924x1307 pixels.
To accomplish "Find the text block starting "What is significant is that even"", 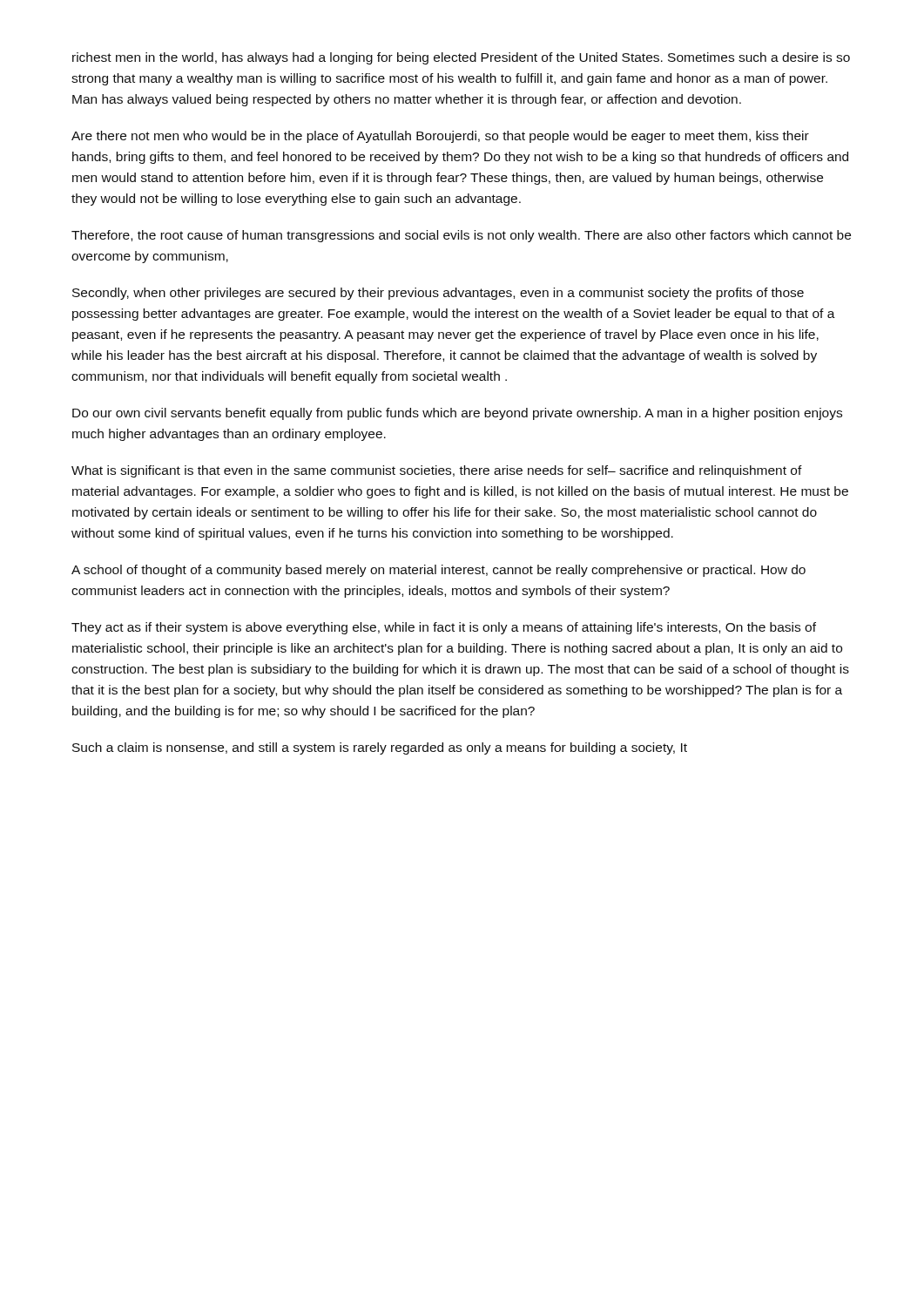I will click(x=460, y=502).
